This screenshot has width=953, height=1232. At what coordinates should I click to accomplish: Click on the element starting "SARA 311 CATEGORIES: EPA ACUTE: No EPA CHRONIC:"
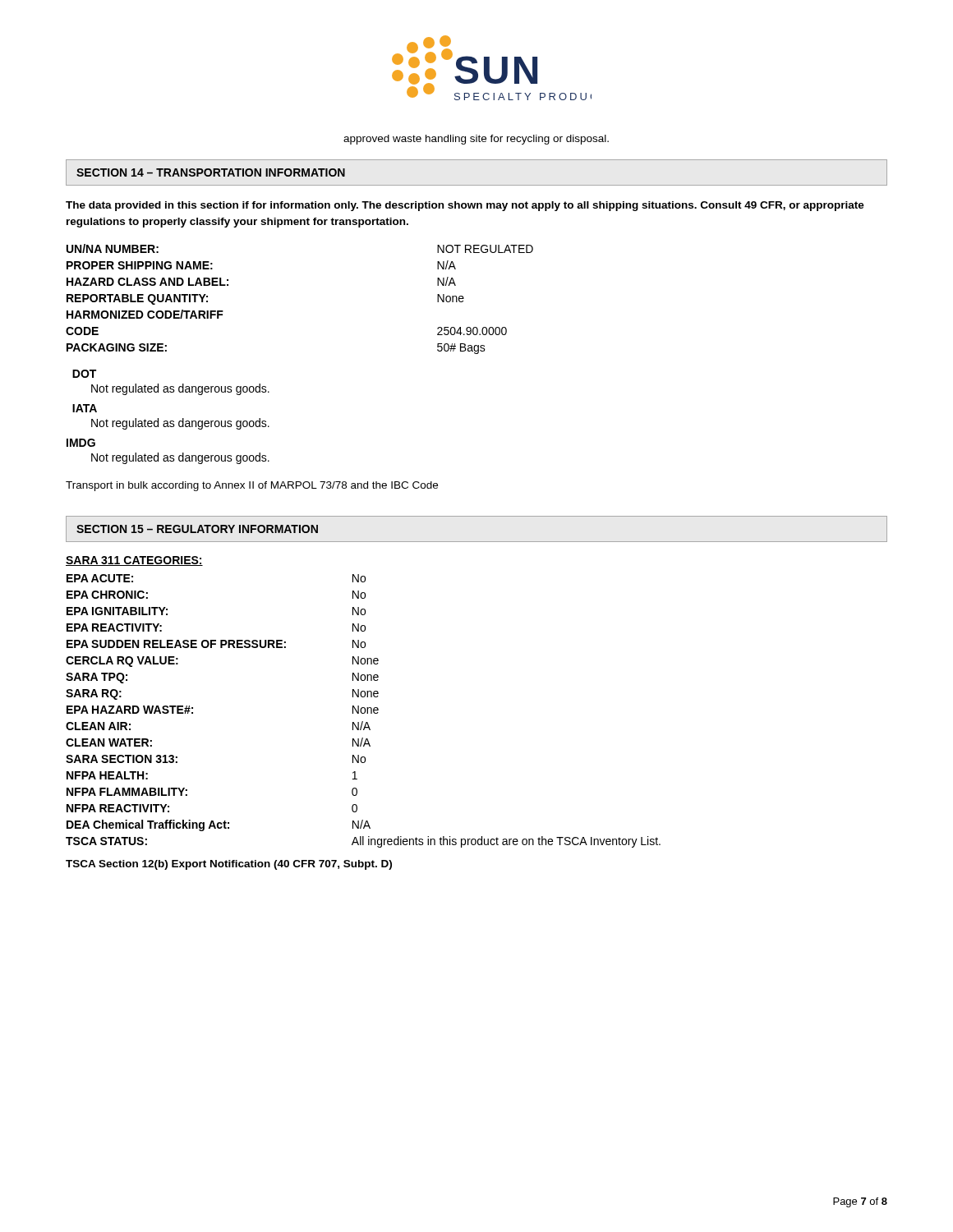point(134,561)
